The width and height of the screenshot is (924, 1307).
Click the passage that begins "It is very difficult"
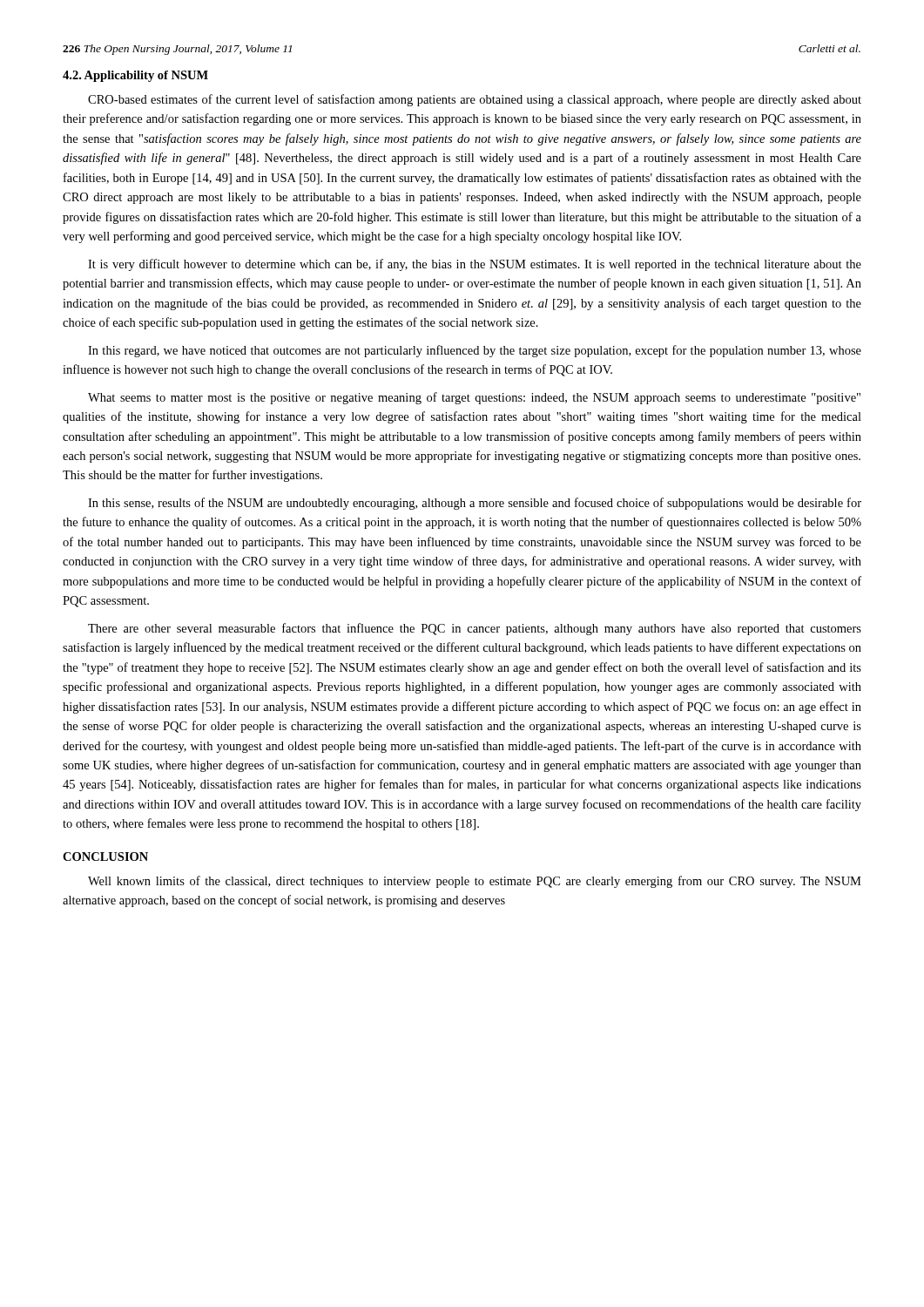point(462,293)
